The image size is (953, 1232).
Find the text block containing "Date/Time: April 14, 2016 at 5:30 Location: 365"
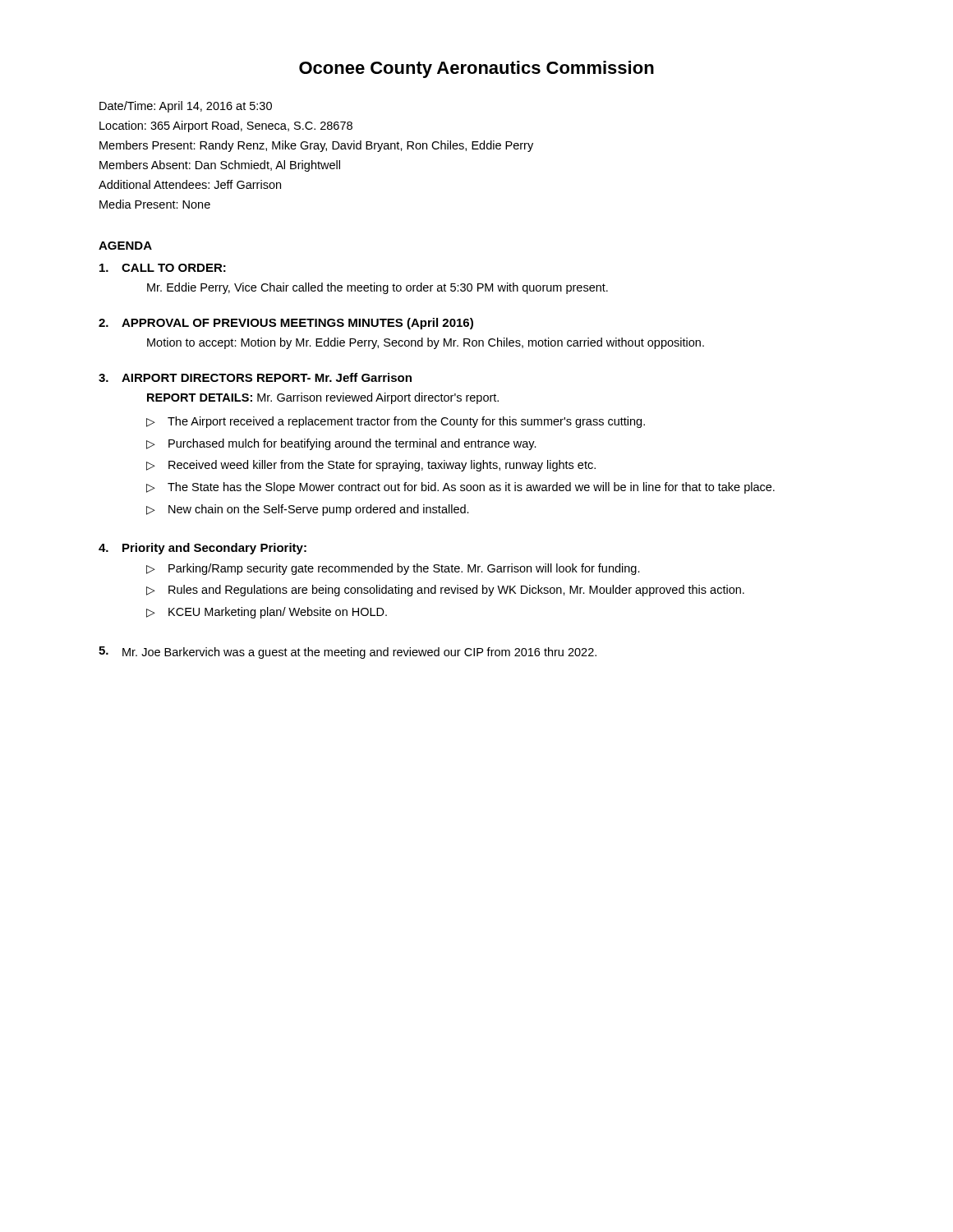(316, 155)
